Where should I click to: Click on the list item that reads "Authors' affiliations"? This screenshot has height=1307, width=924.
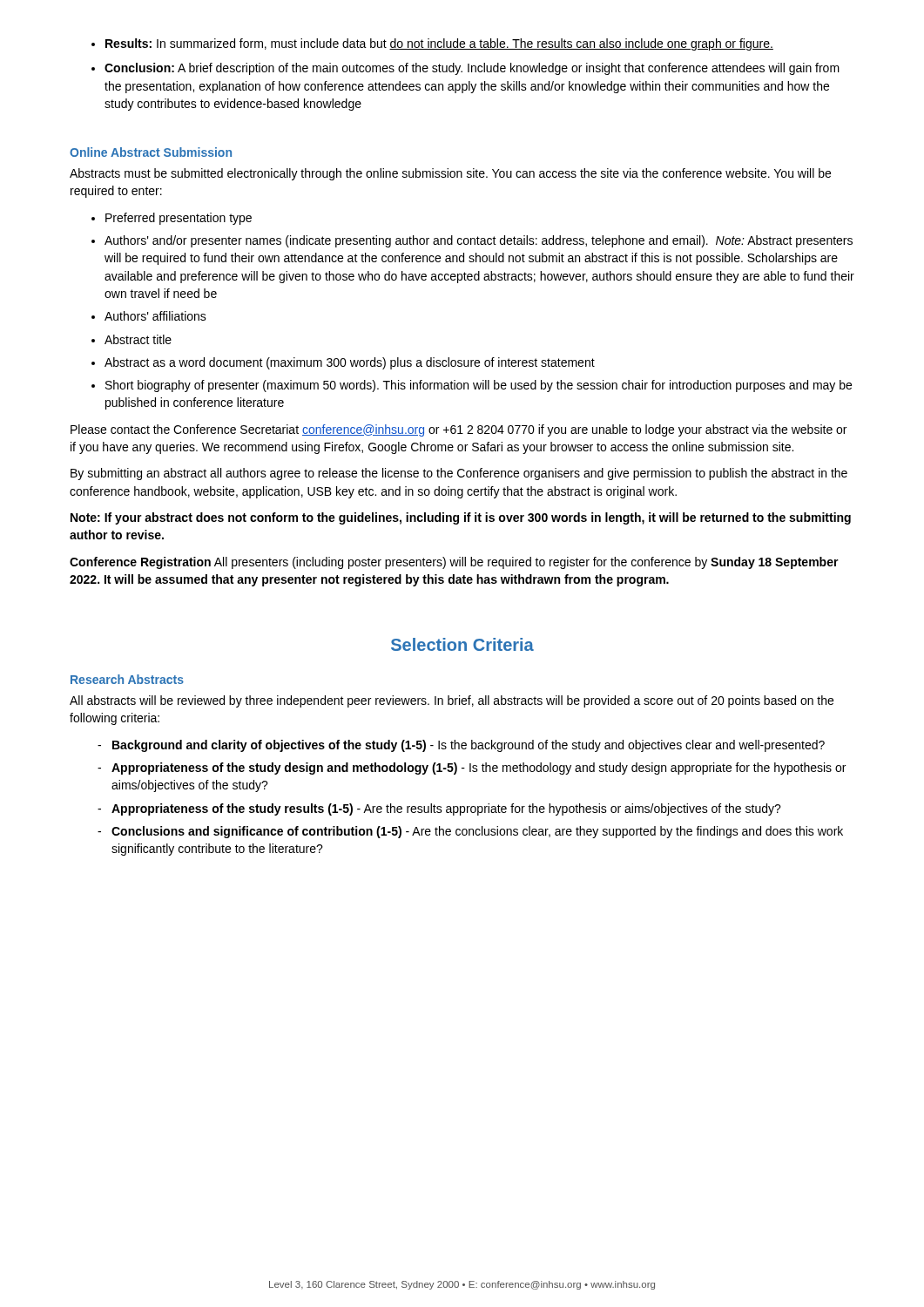[x=155, y=316]
